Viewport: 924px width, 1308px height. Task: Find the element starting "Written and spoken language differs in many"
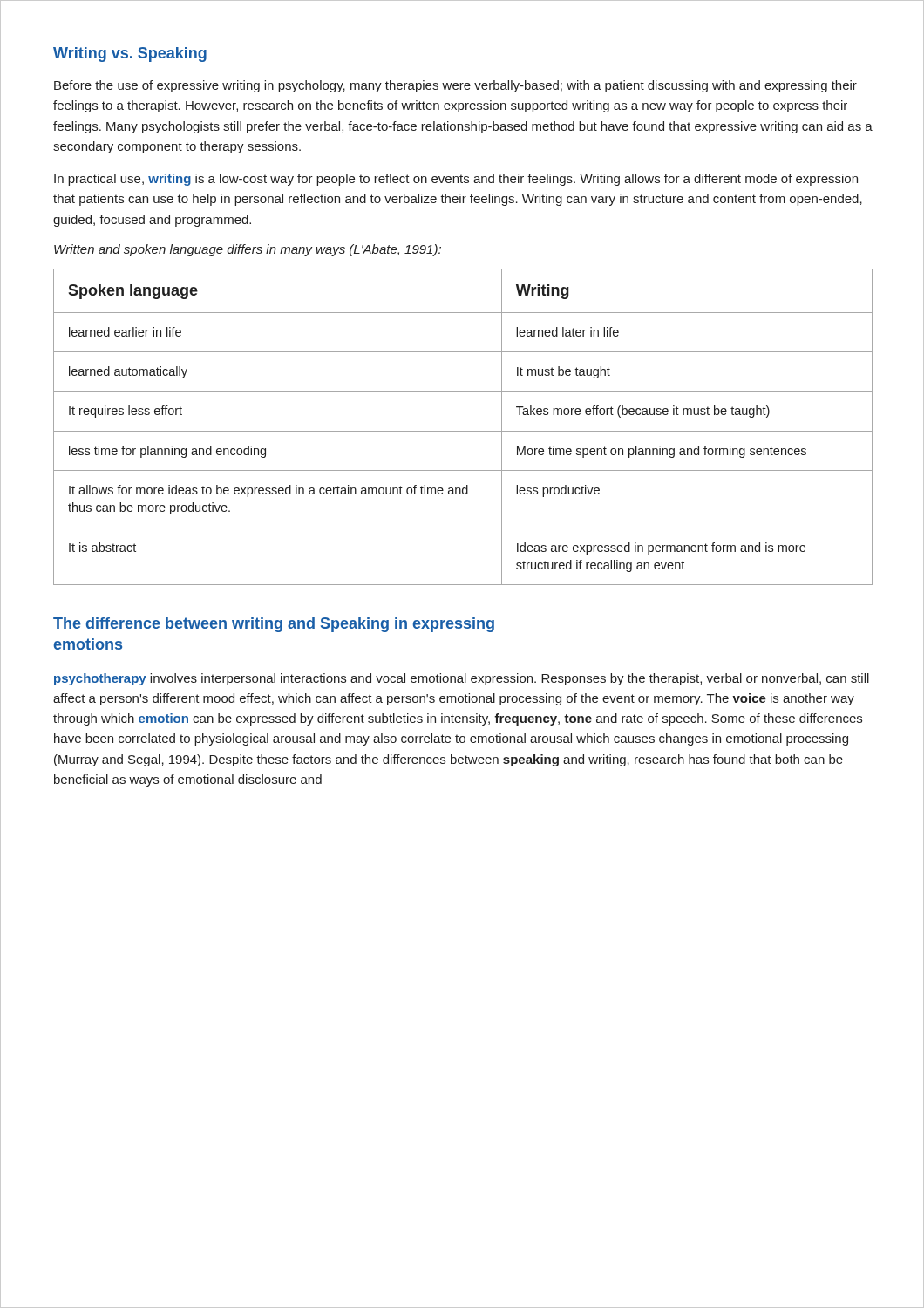pyautogui.click(x=247, y=249)
